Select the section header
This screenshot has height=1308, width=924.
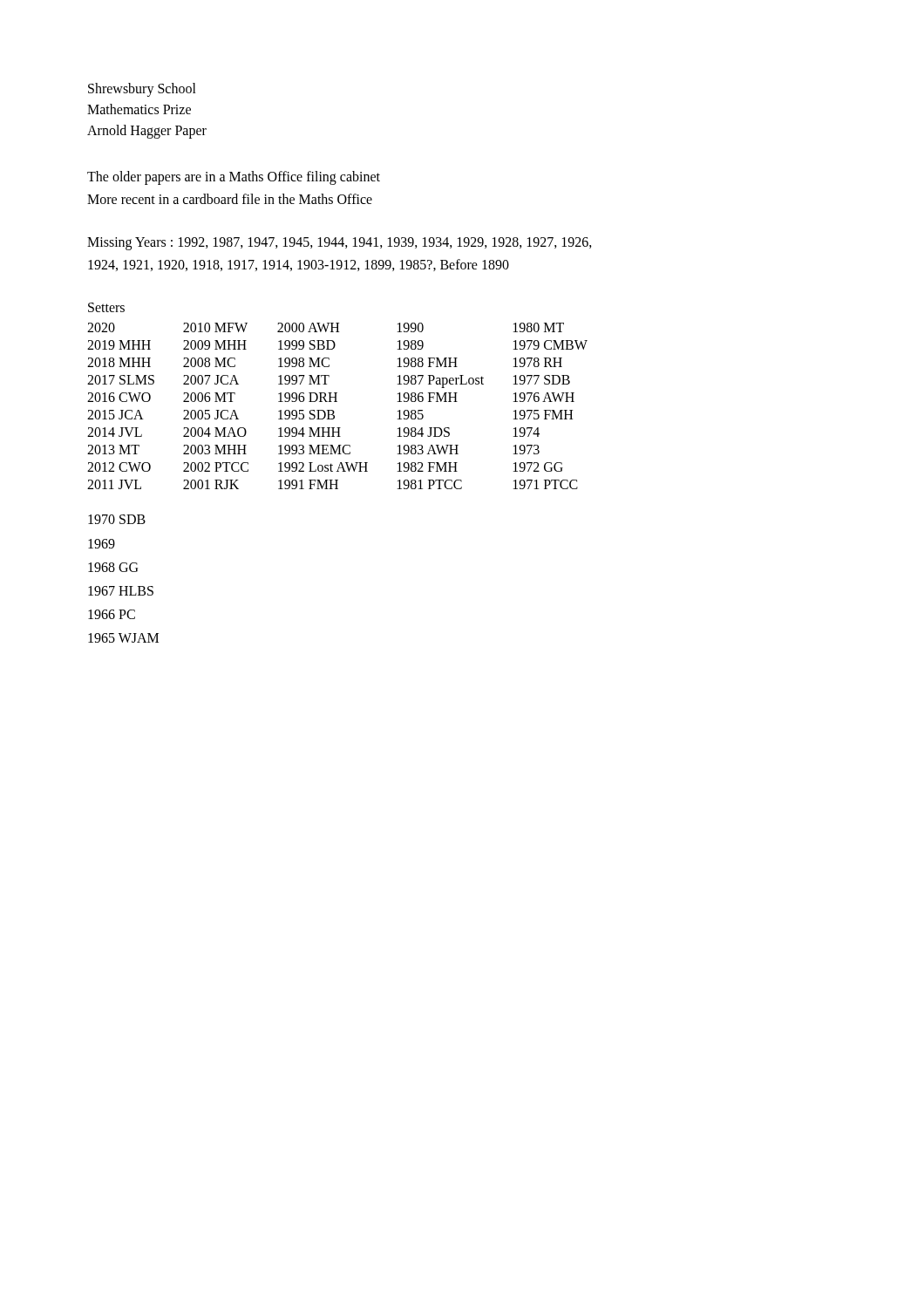click(x=106, y=308)
